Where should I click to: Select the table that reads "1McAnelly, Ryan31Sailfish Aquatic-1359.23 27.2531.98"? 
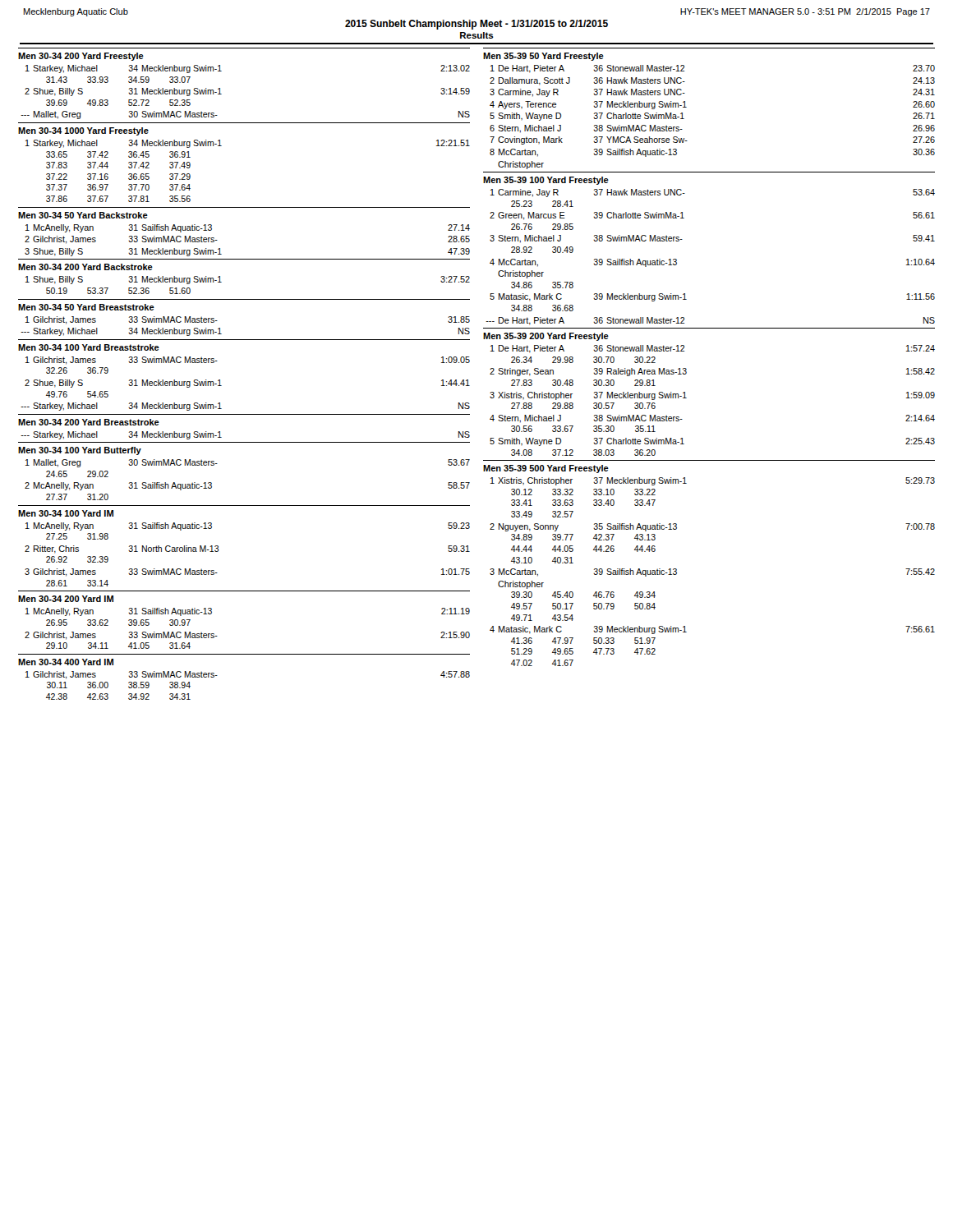(244, 554)
